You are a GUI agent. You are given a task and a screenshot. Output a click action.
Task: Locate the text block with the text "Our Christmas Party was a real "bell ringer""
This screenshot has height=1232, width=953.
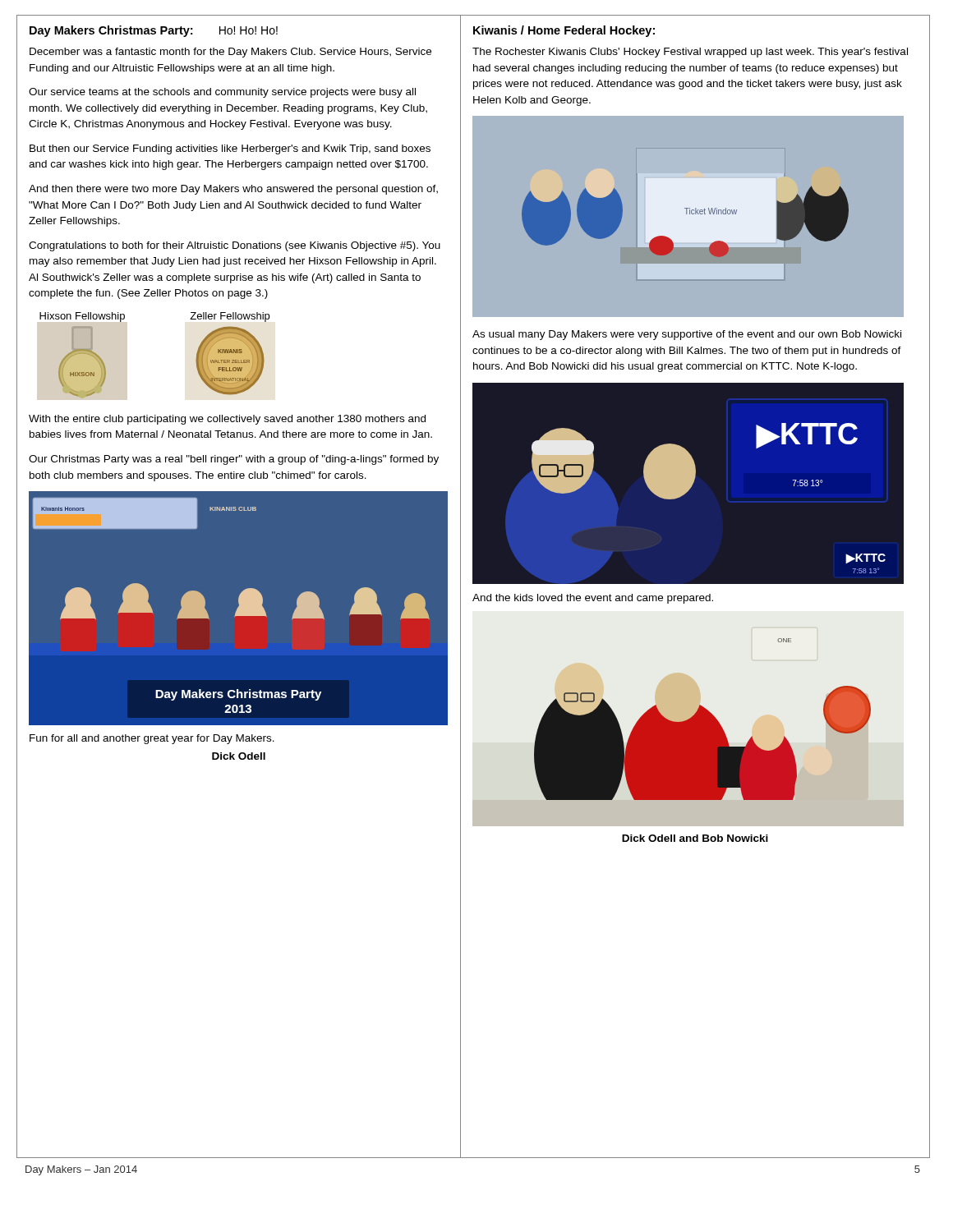239,467
